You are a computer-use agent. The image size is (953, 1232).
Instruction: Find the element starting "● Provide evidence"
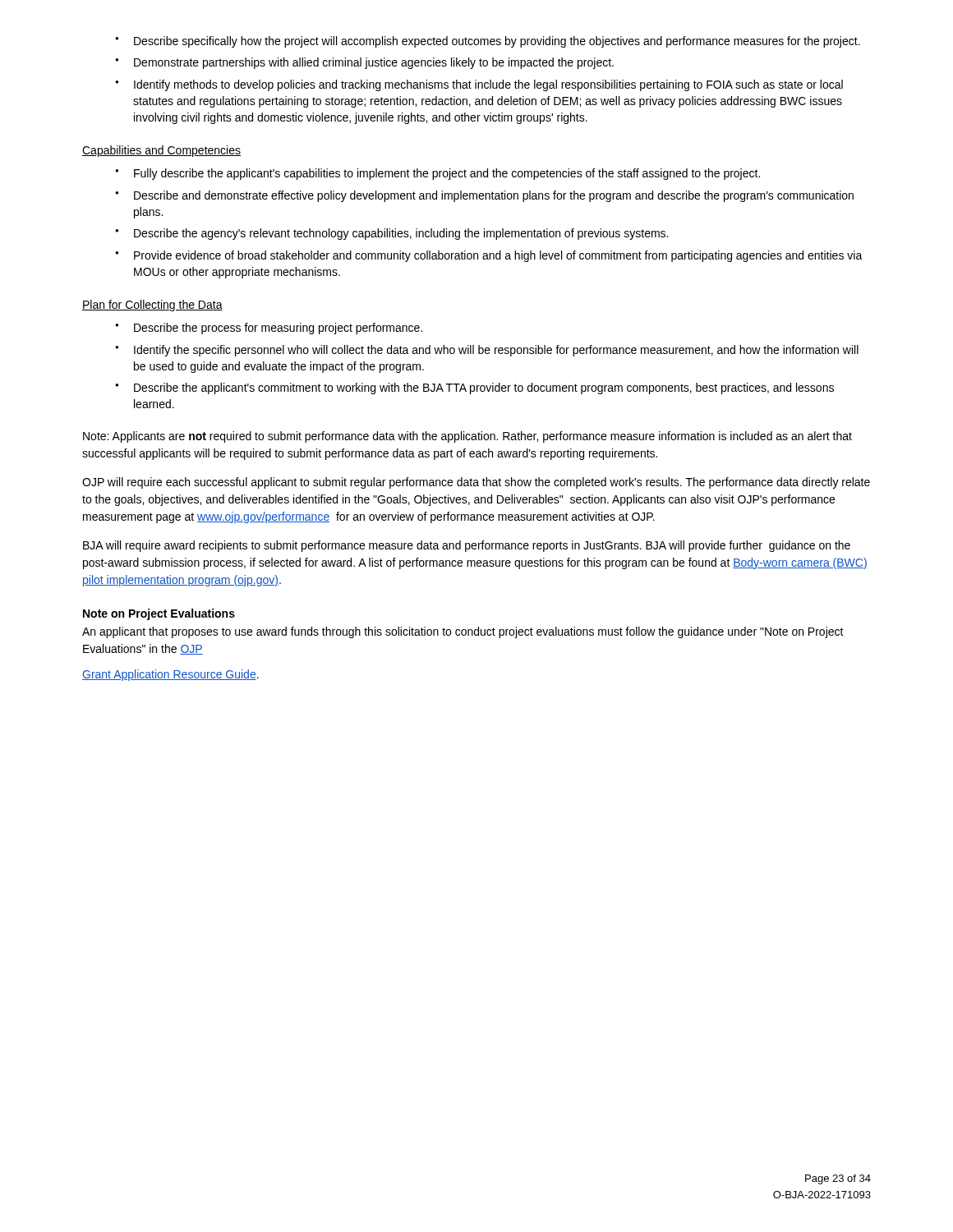tap(493, 264)
